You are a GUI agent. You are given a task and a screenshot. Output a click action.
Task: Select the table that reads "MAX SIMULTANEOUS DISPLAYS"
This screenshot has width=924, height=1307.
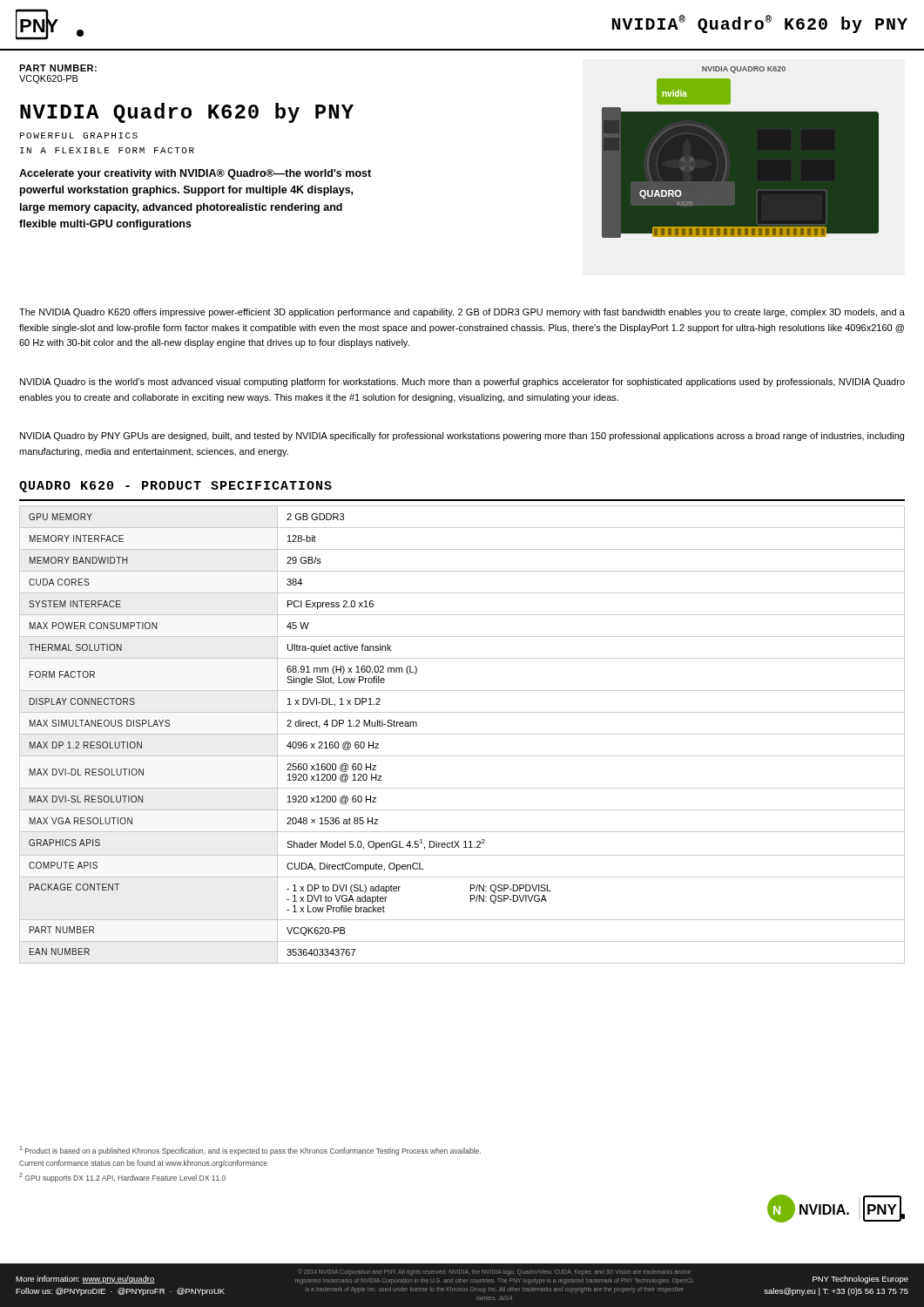pos(462,734)
